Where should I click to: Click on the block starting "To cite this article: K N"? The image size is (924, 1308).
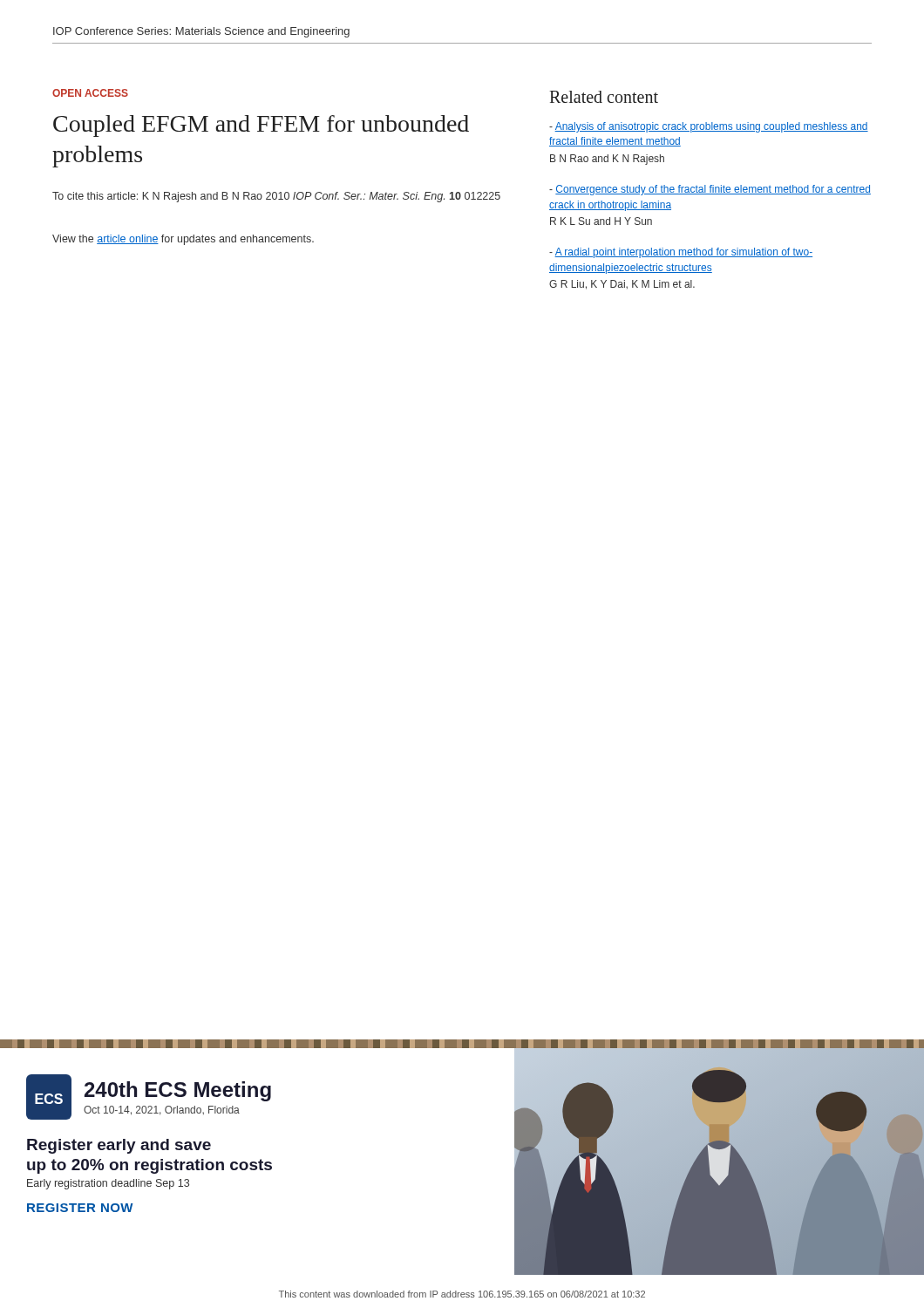click(x=276, y=196)
